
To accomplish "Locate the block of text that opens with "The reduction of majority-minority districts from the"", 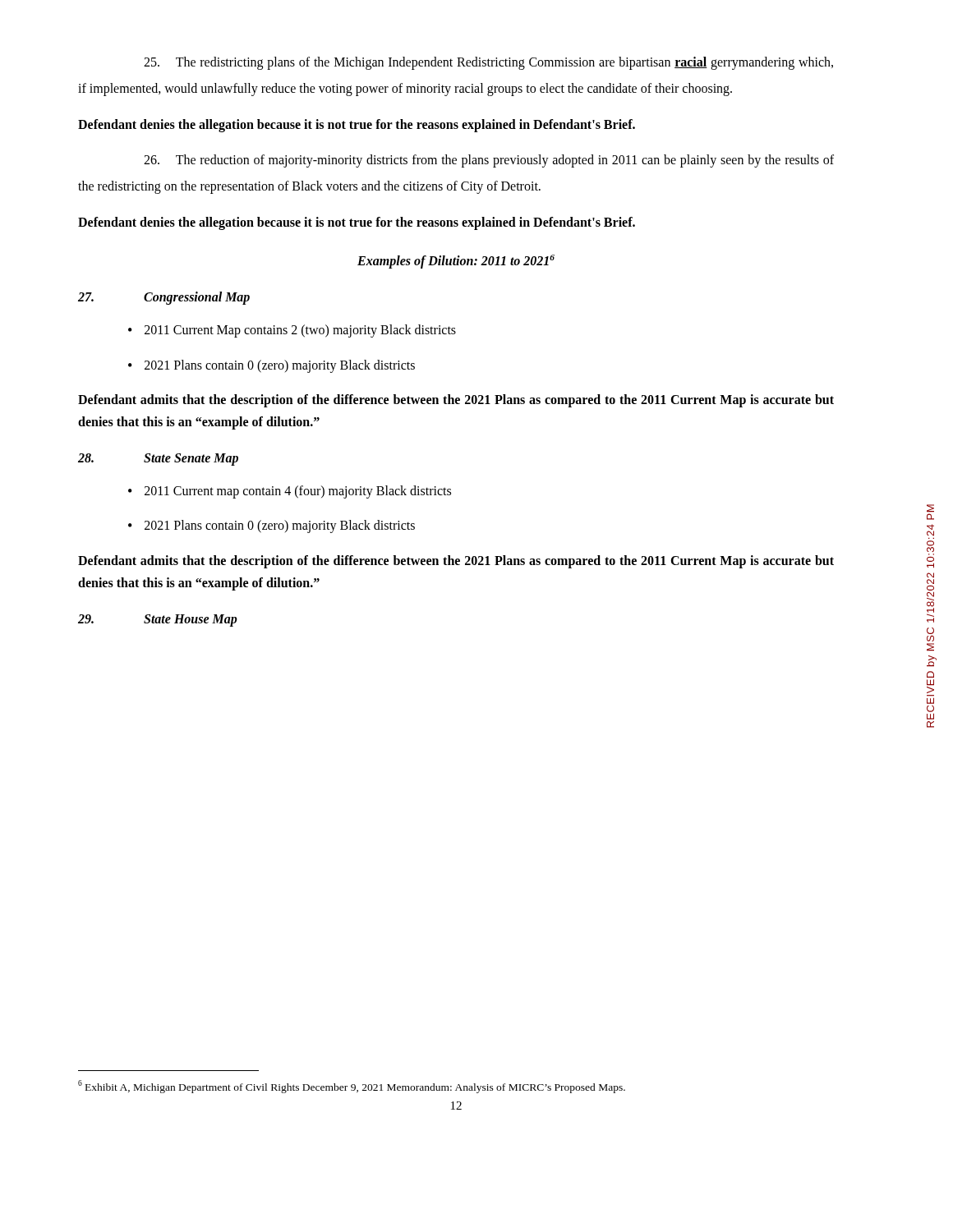I will coord(456,173).
